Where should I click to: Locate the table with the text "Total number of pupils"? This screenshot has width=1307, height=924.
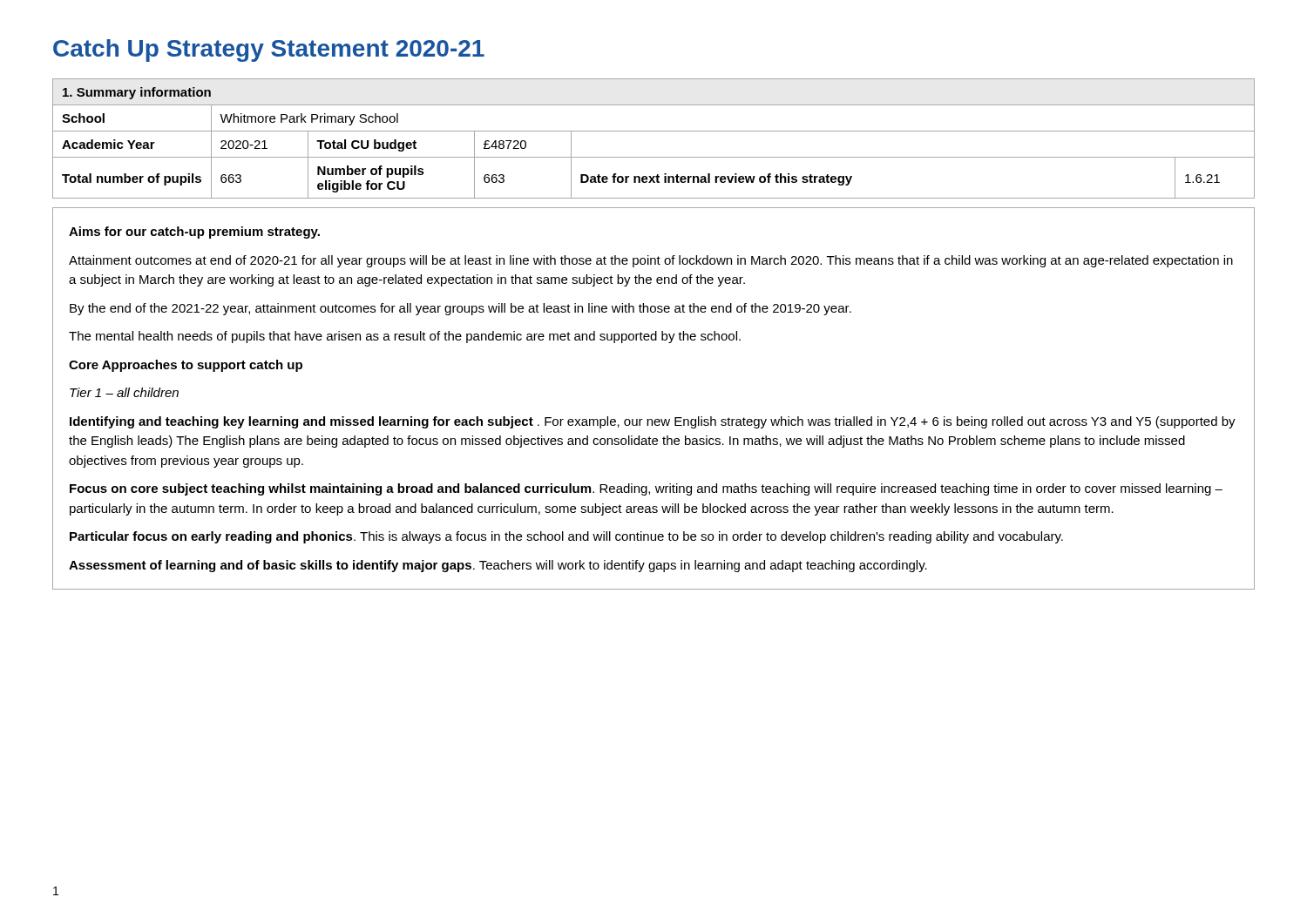coord(654,138)
